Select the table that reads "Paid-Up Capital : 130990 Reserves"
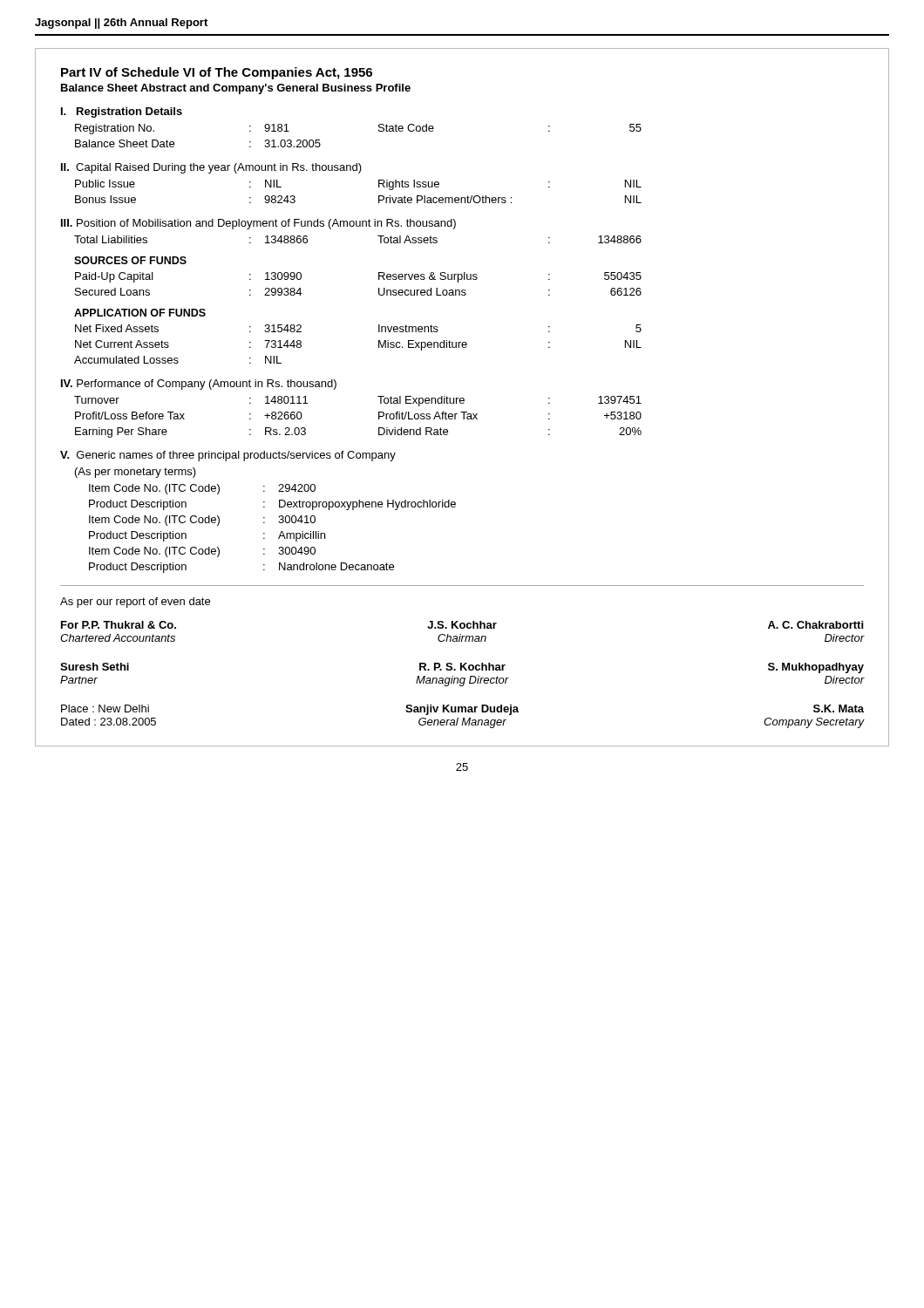924x1308 pixels. tap(462, 284)
